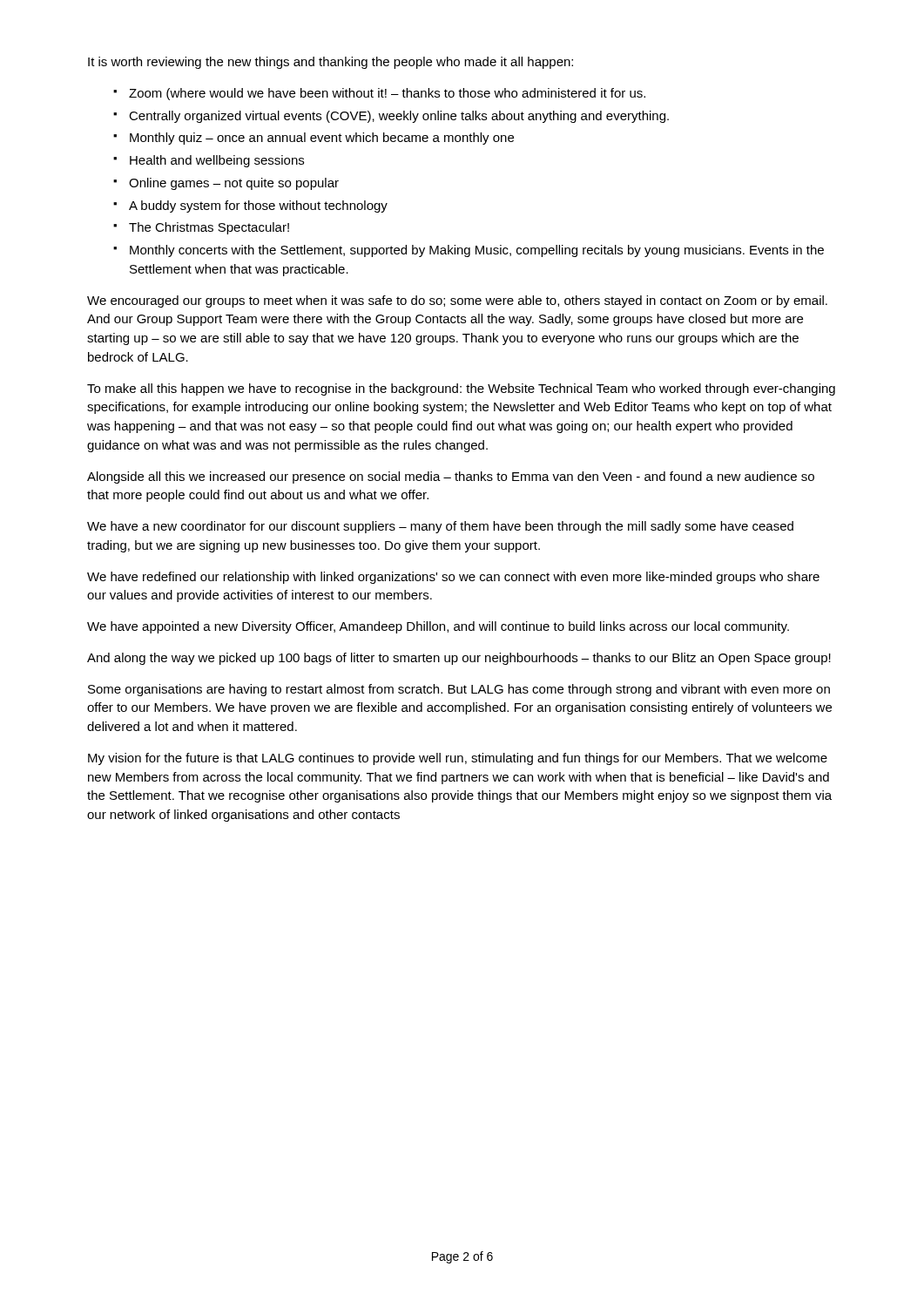Screen dimensions: 1307x924
Task: Find the block on this page that starts "And along the way"
Action: 459,657
